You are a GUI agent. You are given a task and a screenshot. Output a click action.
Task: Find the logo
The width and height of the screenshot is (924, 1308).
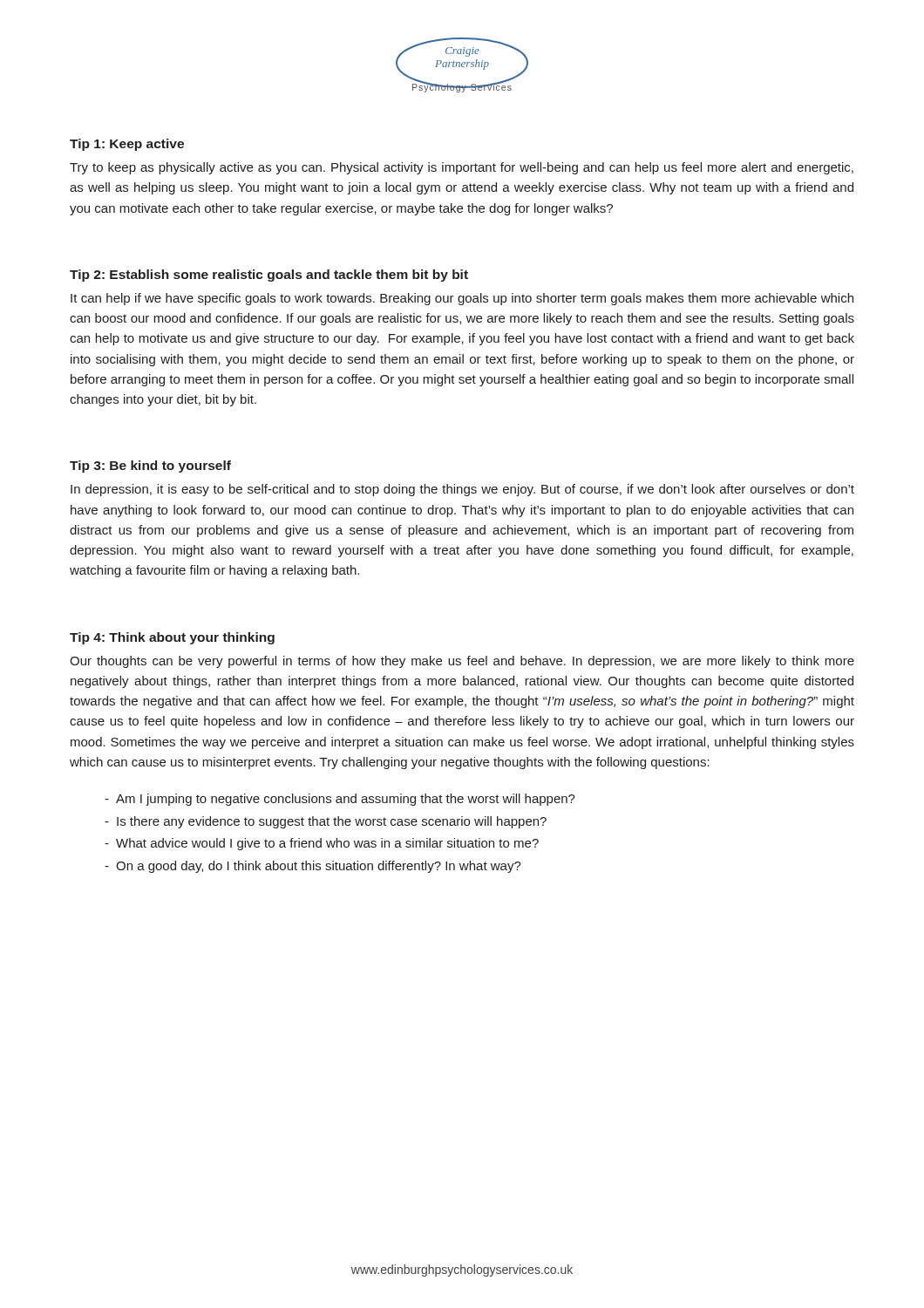(x=462, y=56)
